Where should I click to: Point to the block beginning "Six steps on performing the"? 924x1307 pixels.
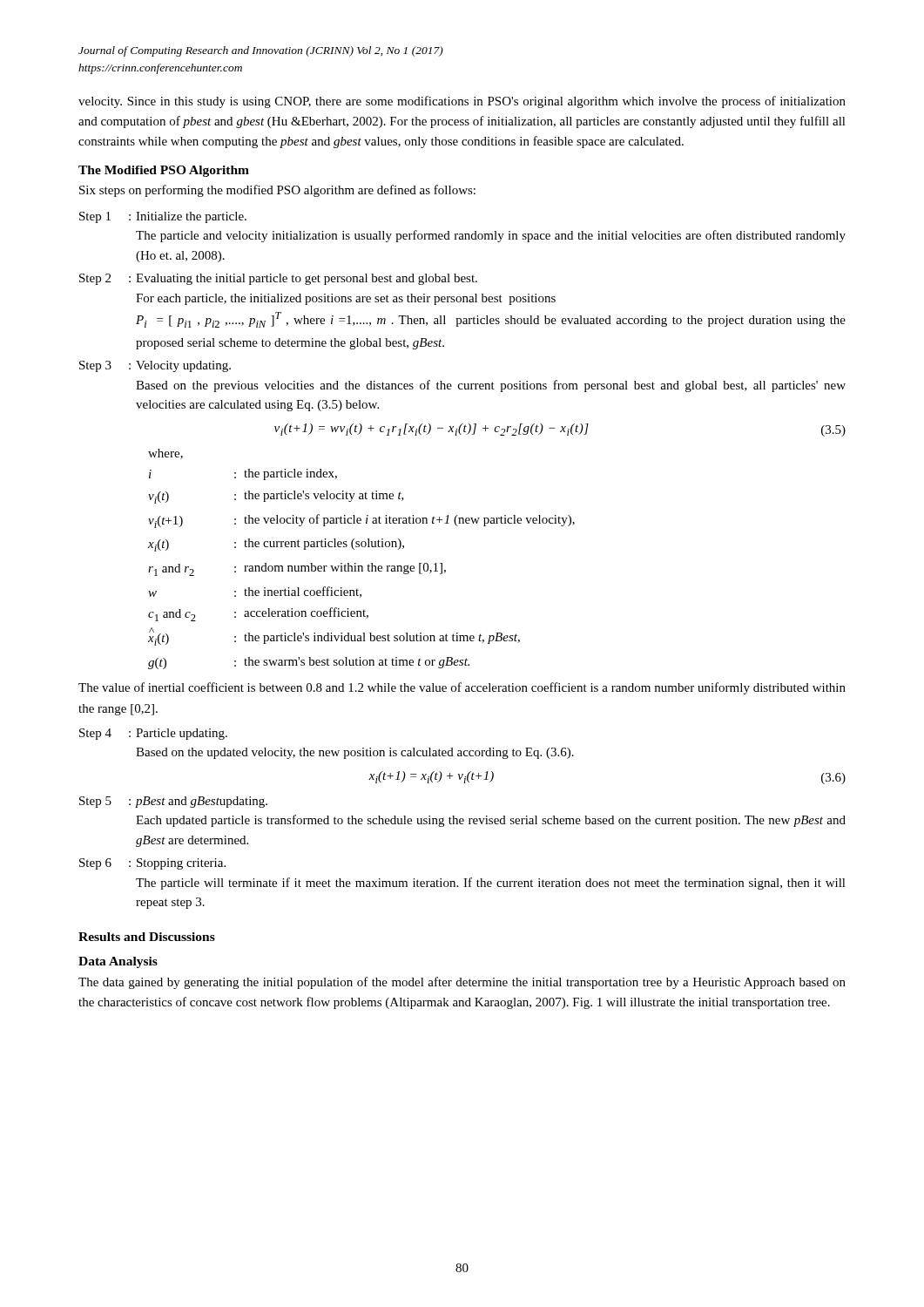tap(277, 190)
